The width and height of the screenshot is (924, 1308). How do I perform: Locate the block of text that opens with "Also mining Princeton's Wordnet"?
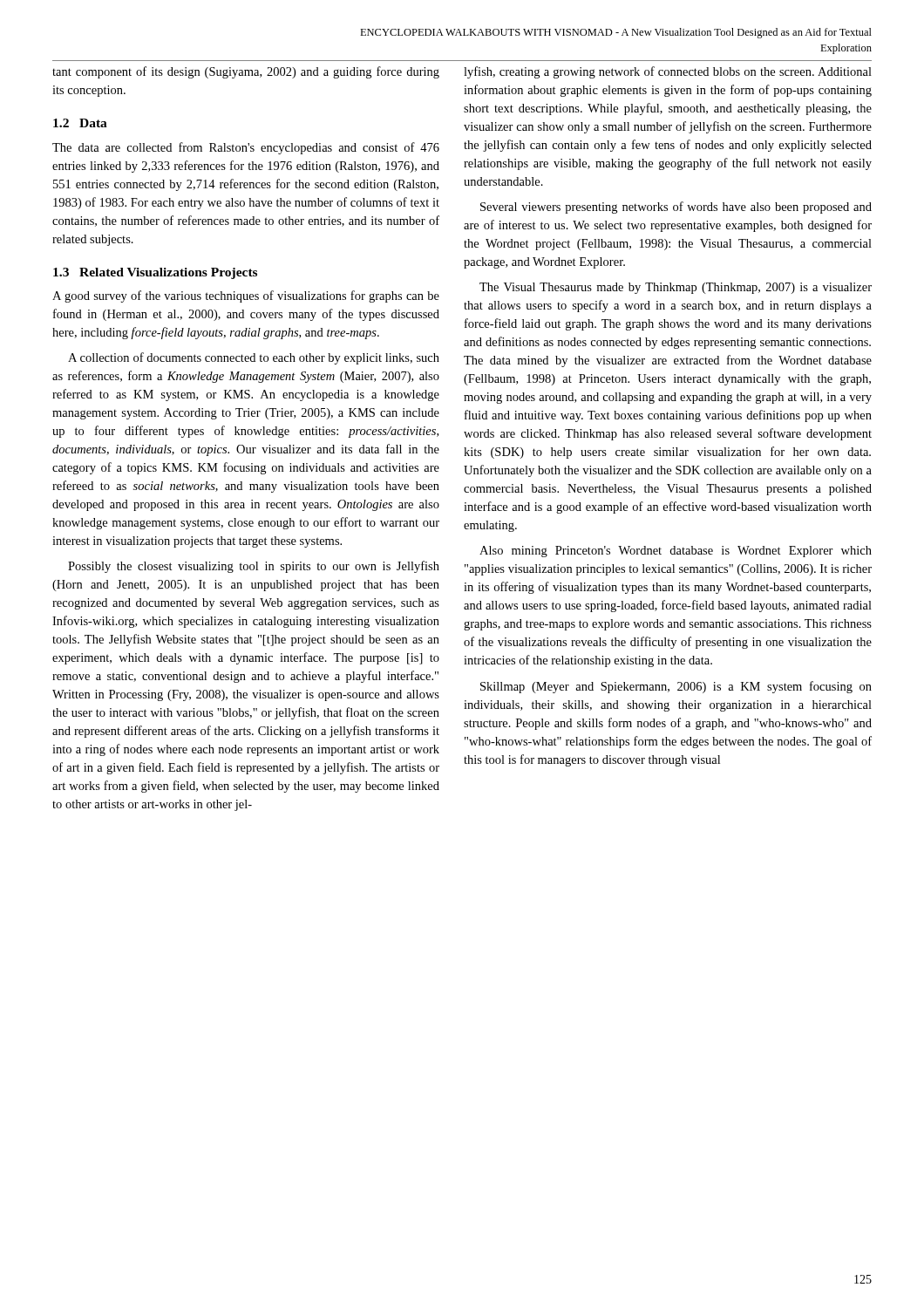coord(668,606)
